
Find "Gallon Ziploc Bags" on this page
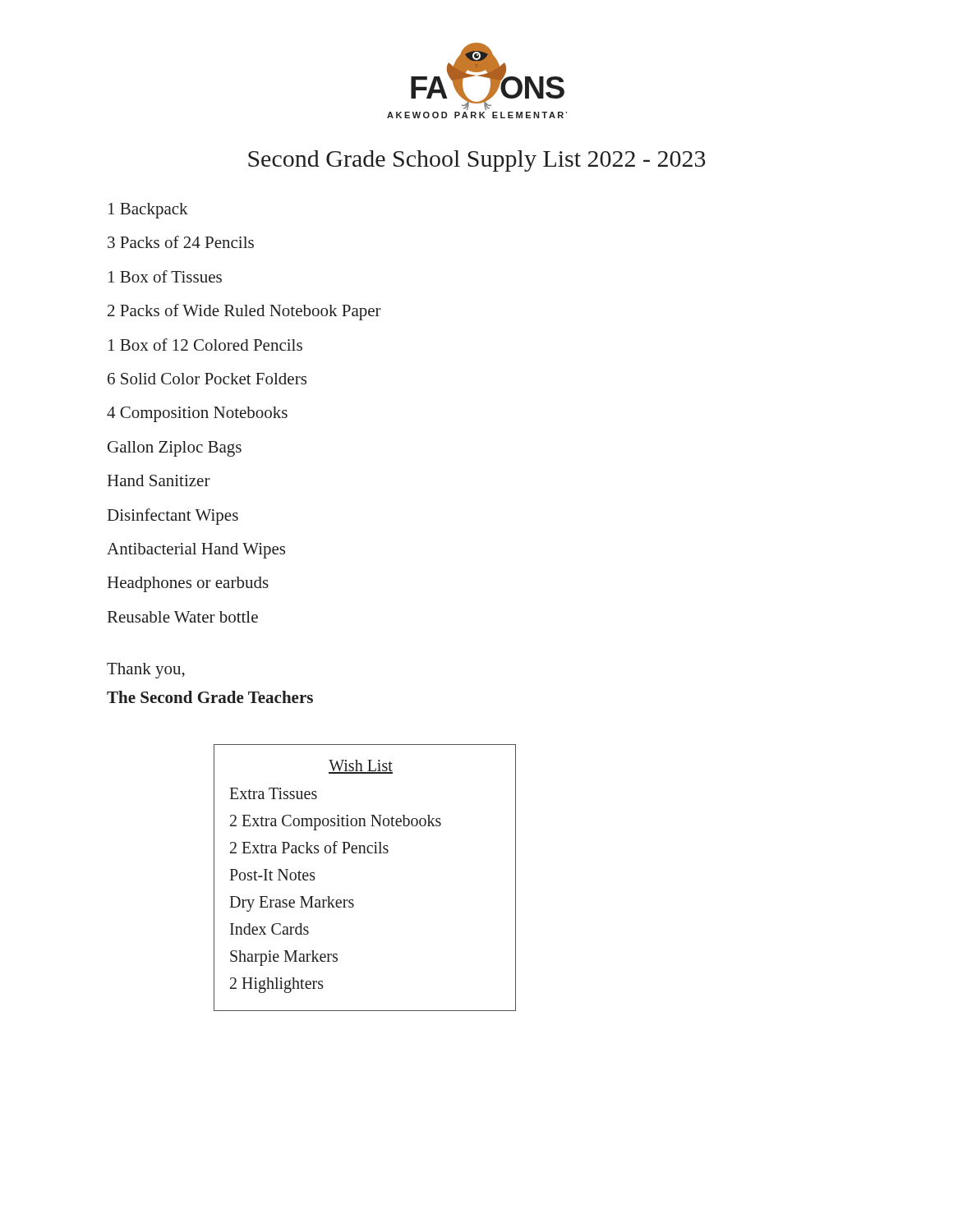pyautogui.click(x=174, y=447)
